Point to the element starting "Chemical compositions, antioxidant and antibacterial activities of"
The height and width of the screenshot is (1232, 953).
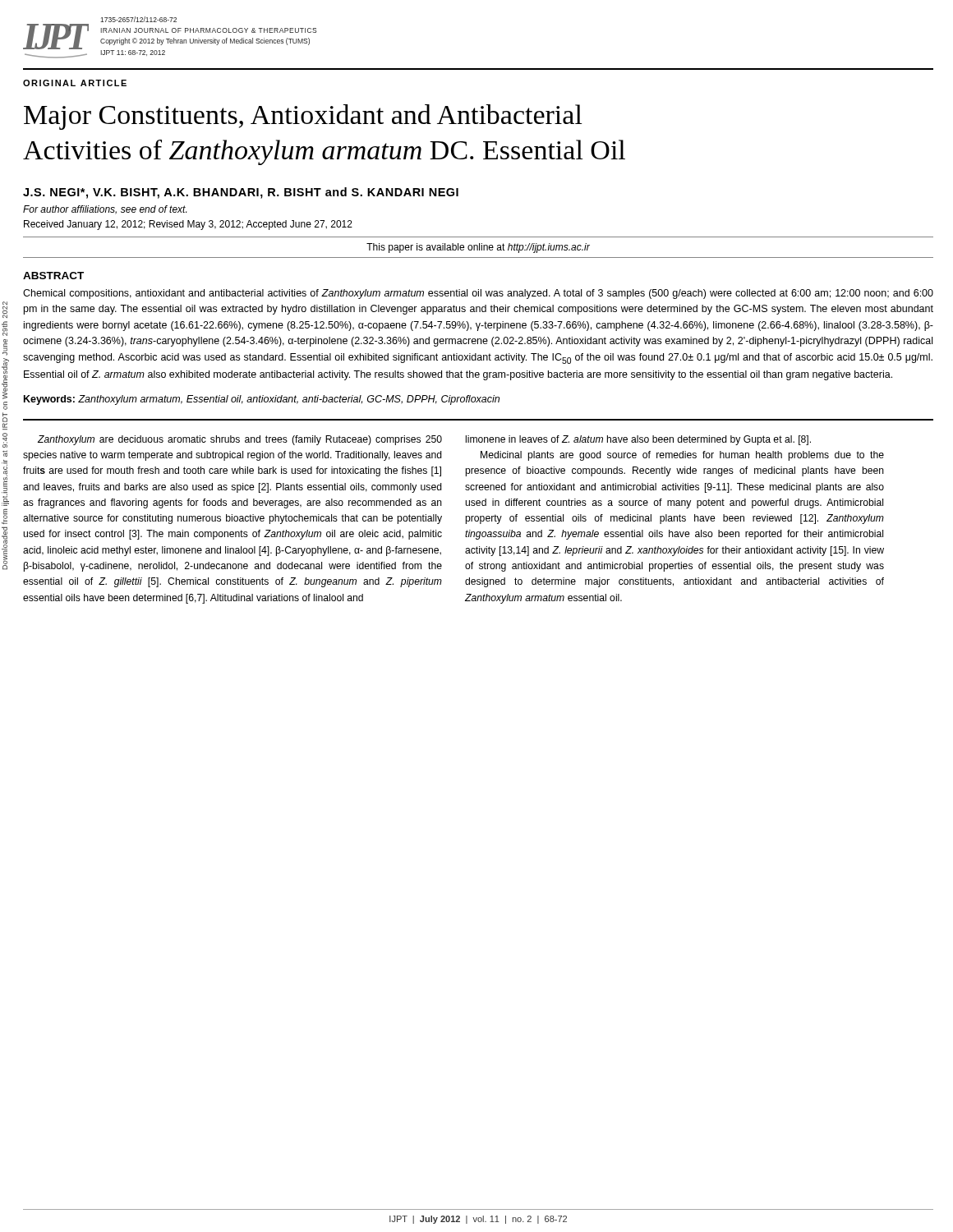pos(478,334)
